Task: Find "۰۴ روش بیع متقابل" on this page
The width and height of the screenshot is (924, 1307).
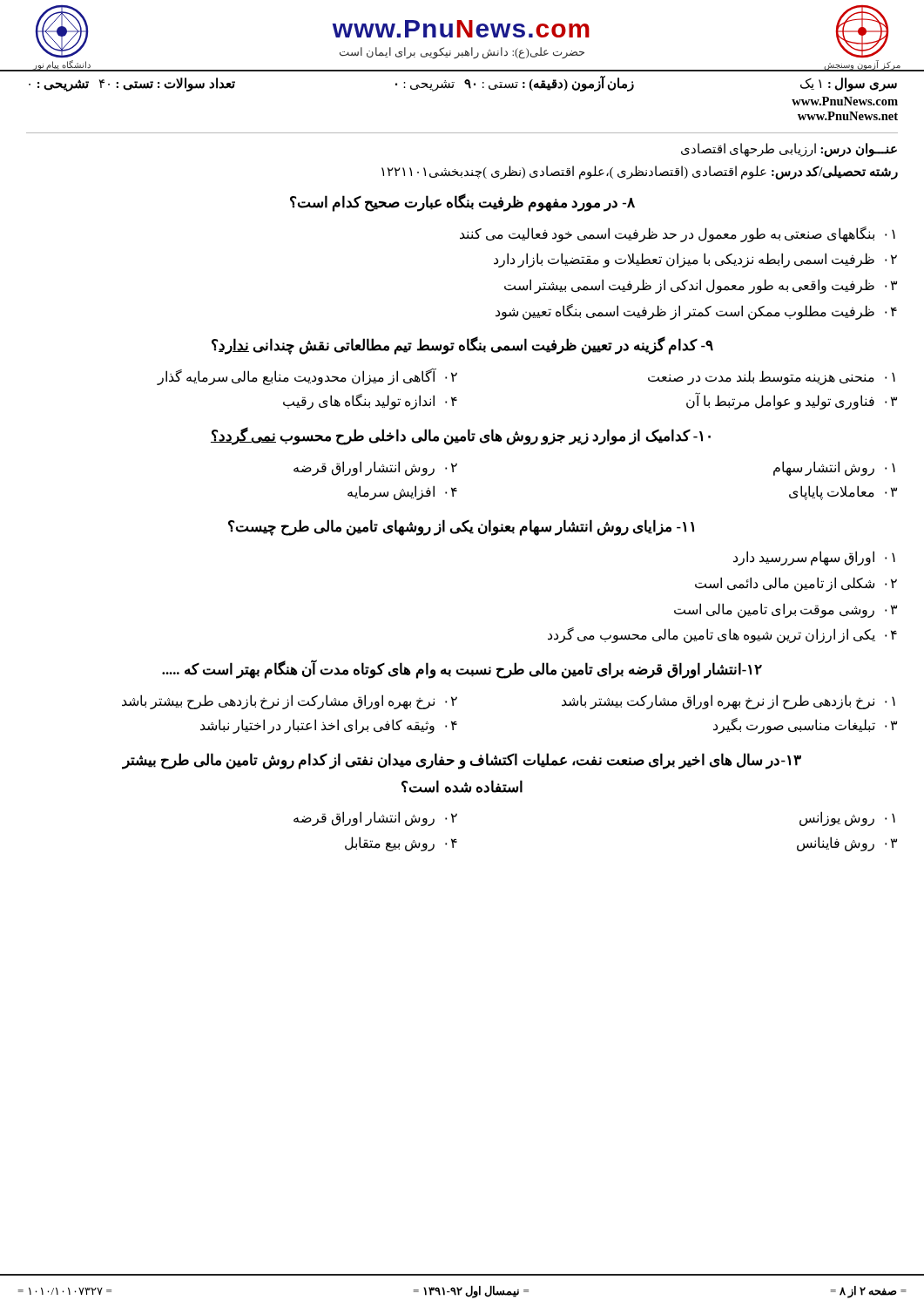Action: pyautogui.click(x=401, y=843)
